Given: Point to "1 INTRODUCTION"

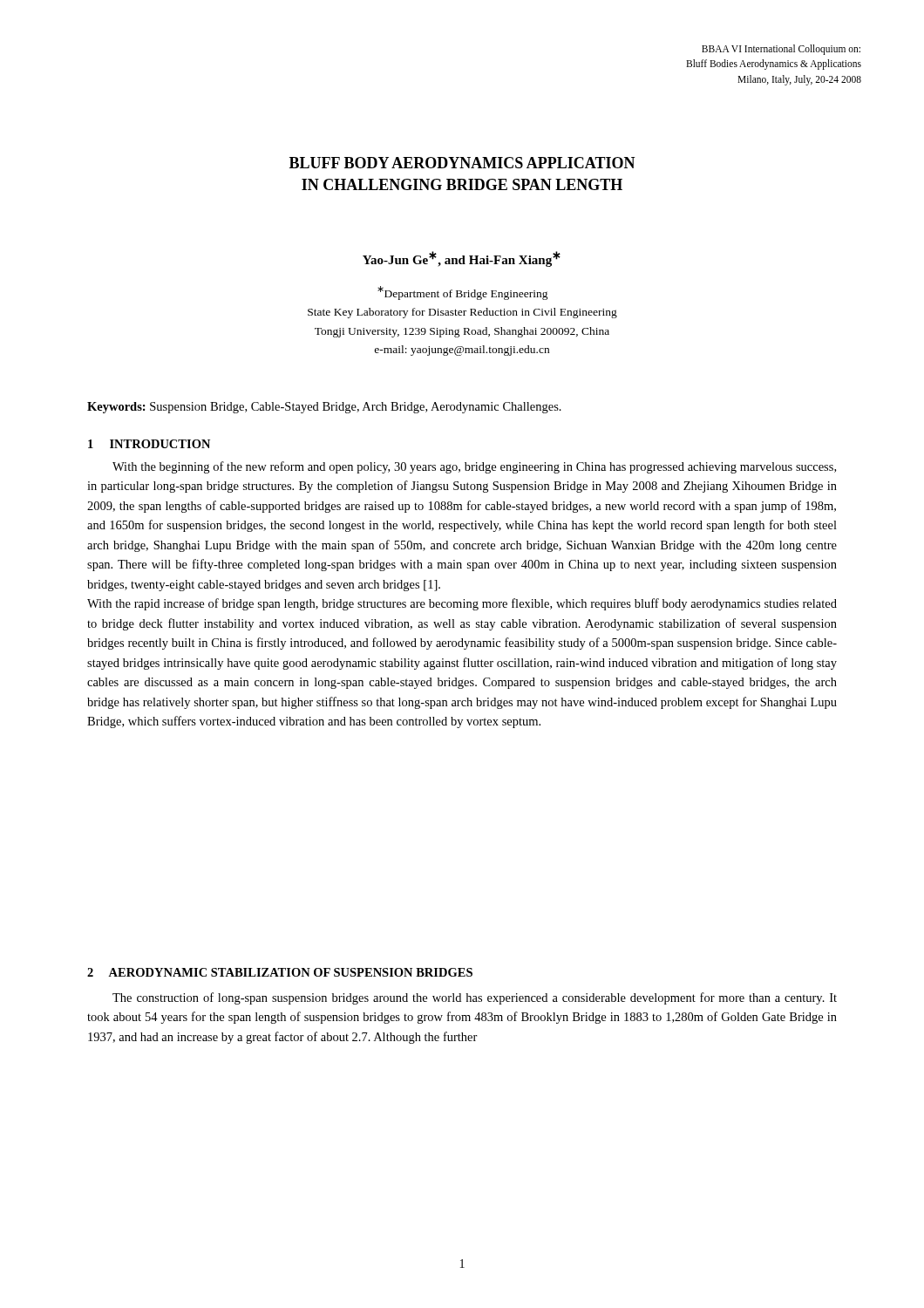Looking at the screenshot, I should coord(149,444).
